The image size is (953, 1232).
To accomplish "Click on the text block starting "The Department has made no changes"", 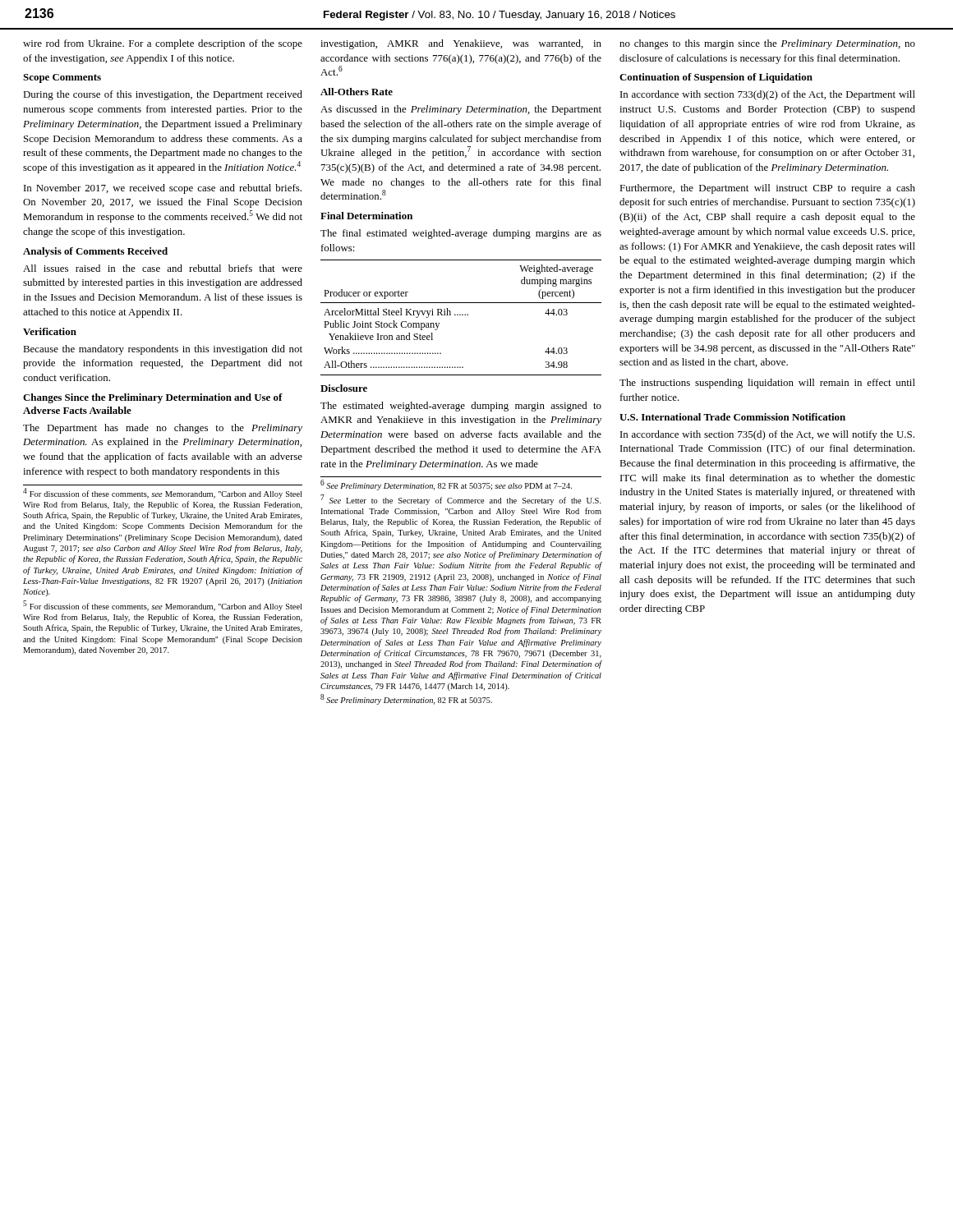I will (x=163, y=449).
